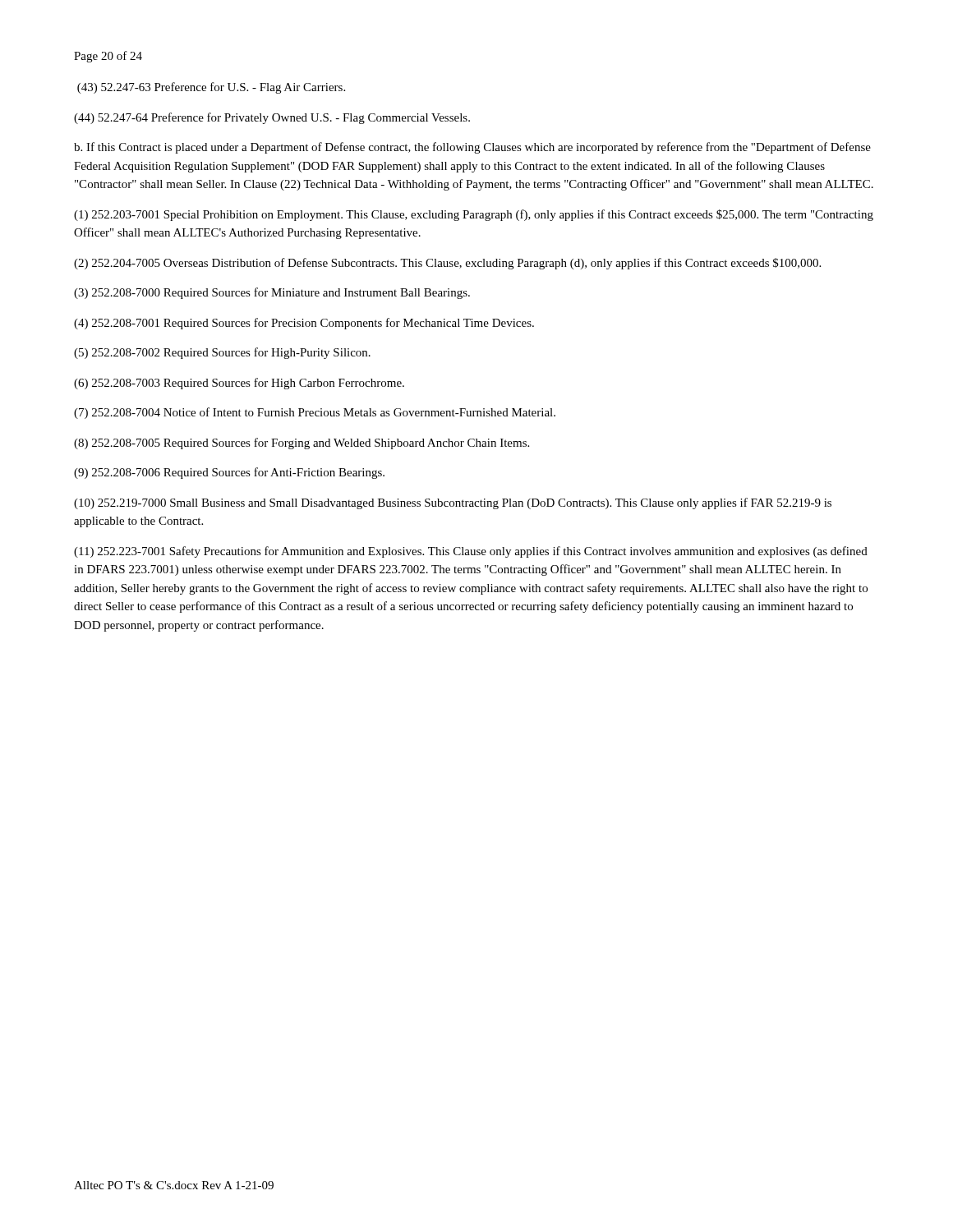Click on the passage starting "(5) 252.208-7002 Required Sources for"

222,352
